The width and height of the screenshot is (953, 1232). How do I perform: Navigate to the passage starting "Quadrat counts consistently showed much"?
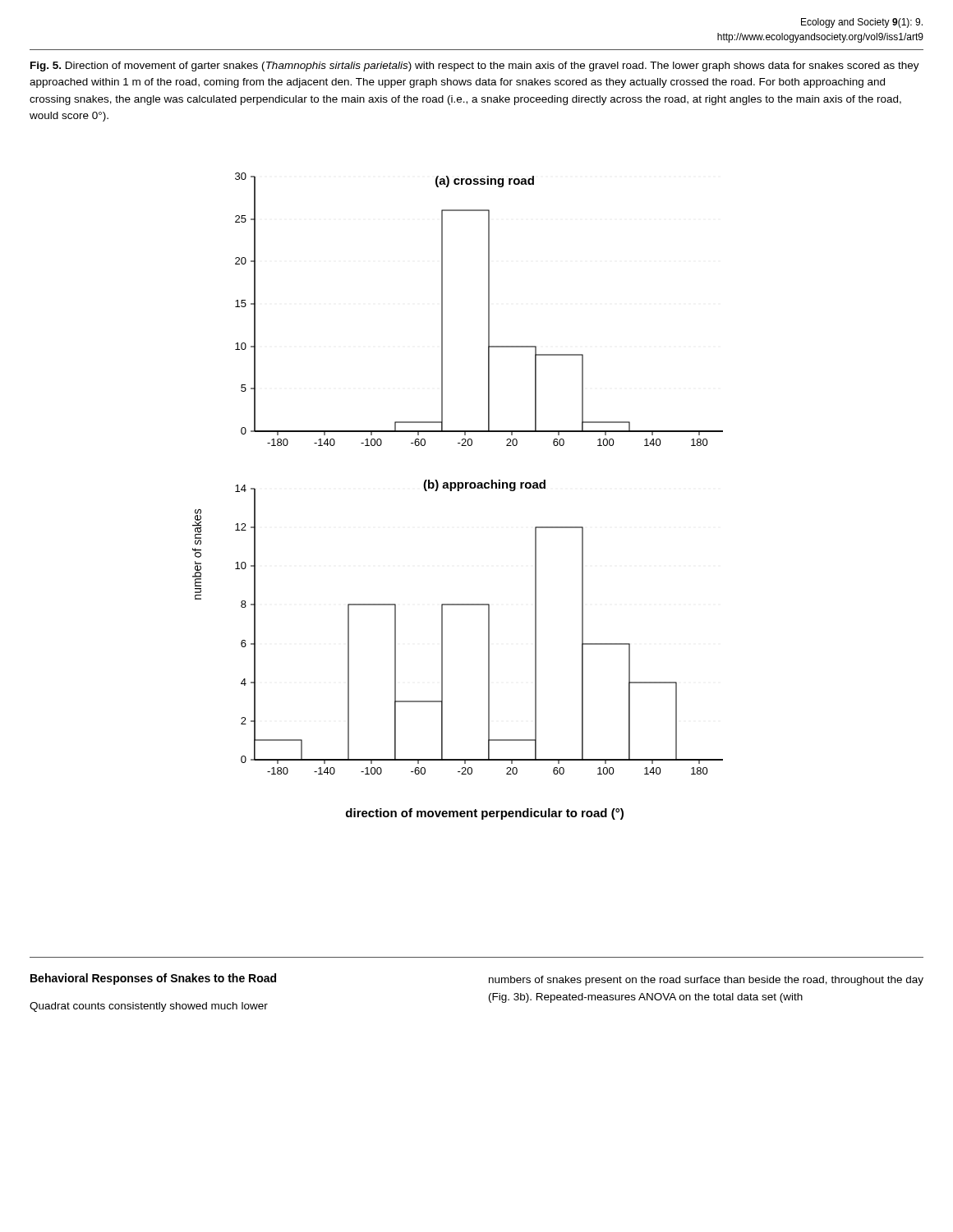[149, 1006]
